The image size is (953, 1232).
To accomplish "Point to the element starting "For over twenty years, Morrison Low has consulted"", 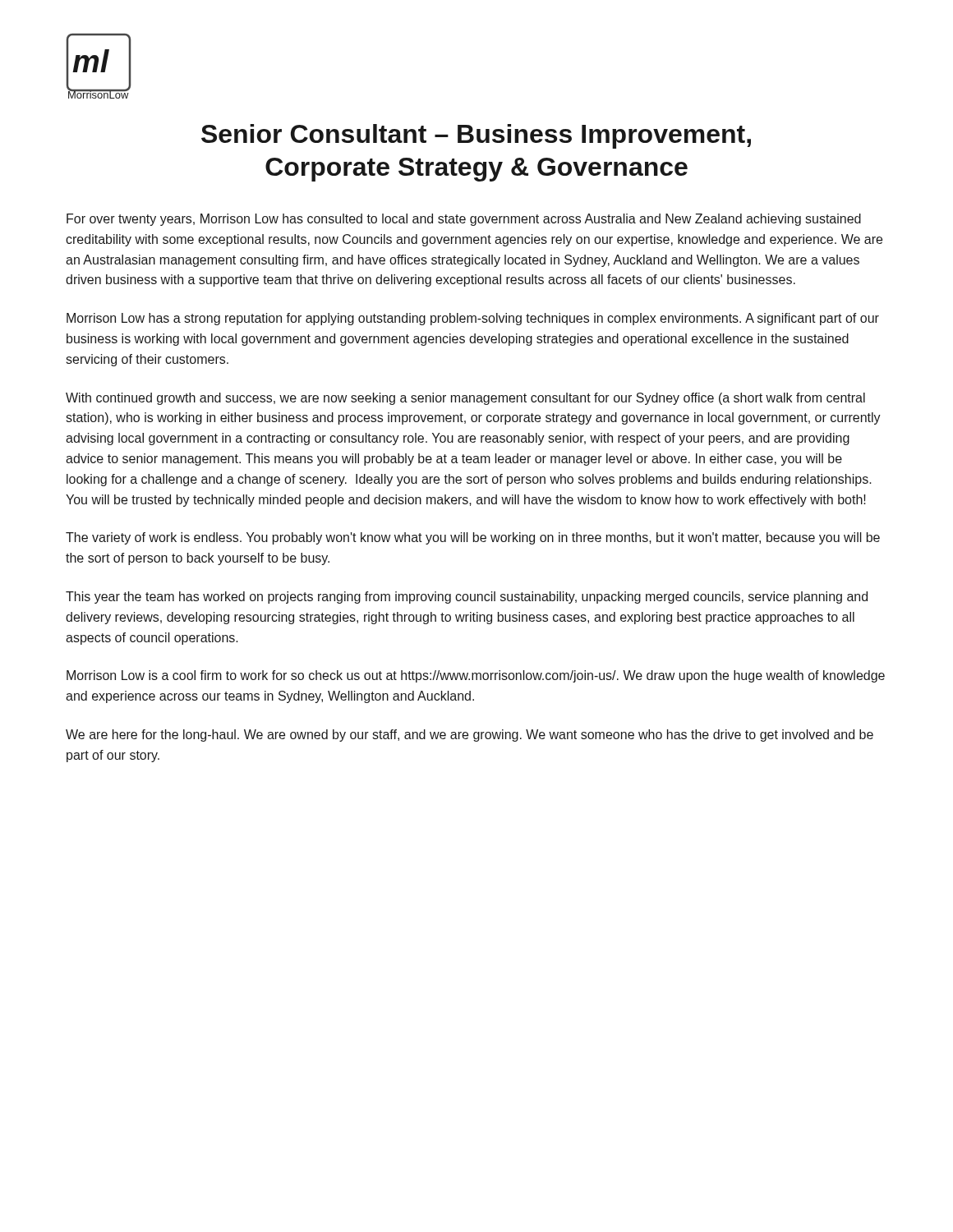I will click(x=474, y=249).
